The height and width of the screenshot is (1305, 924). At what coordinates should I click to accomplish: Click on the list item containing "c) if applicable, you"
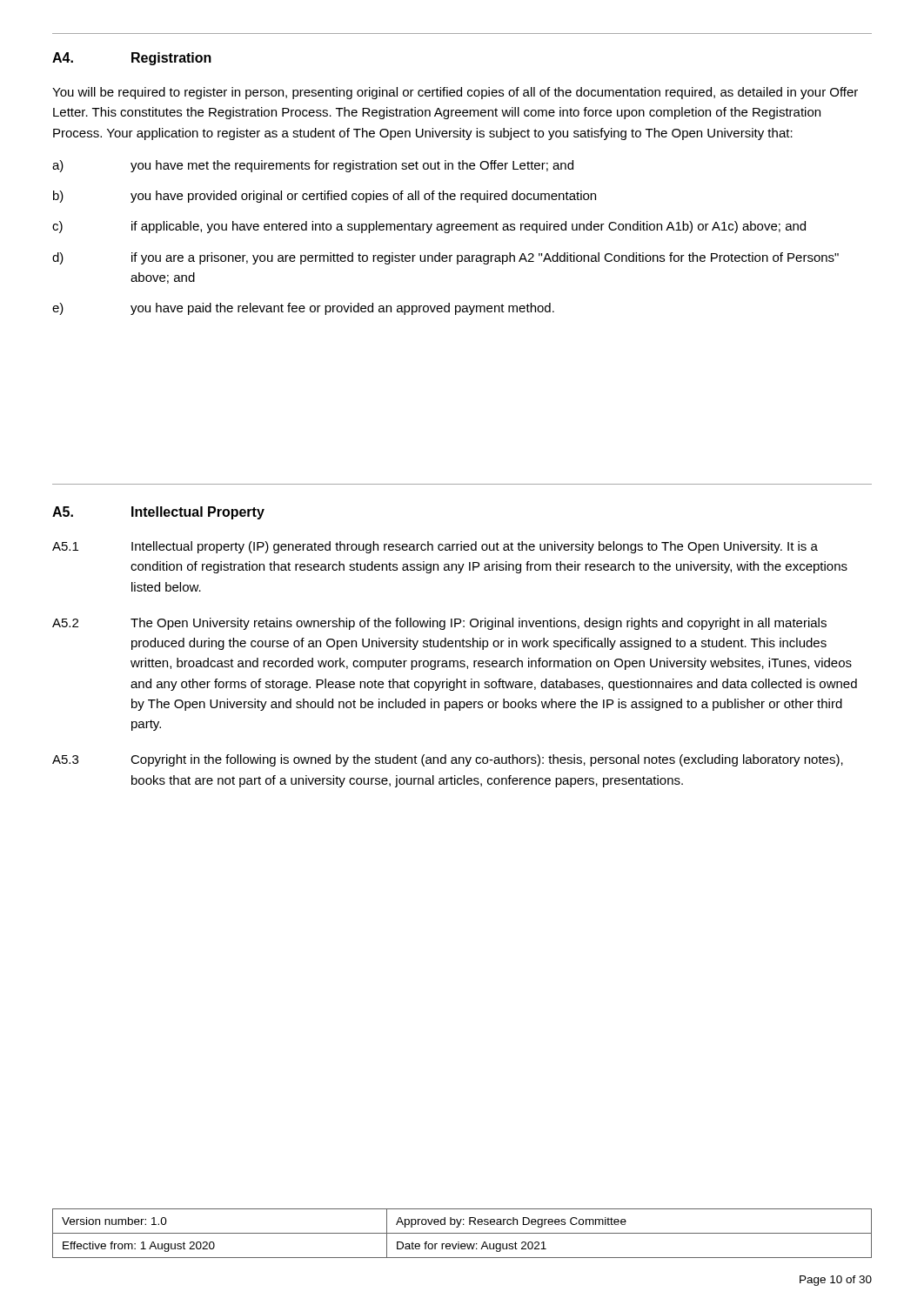(x=462, y=226)
